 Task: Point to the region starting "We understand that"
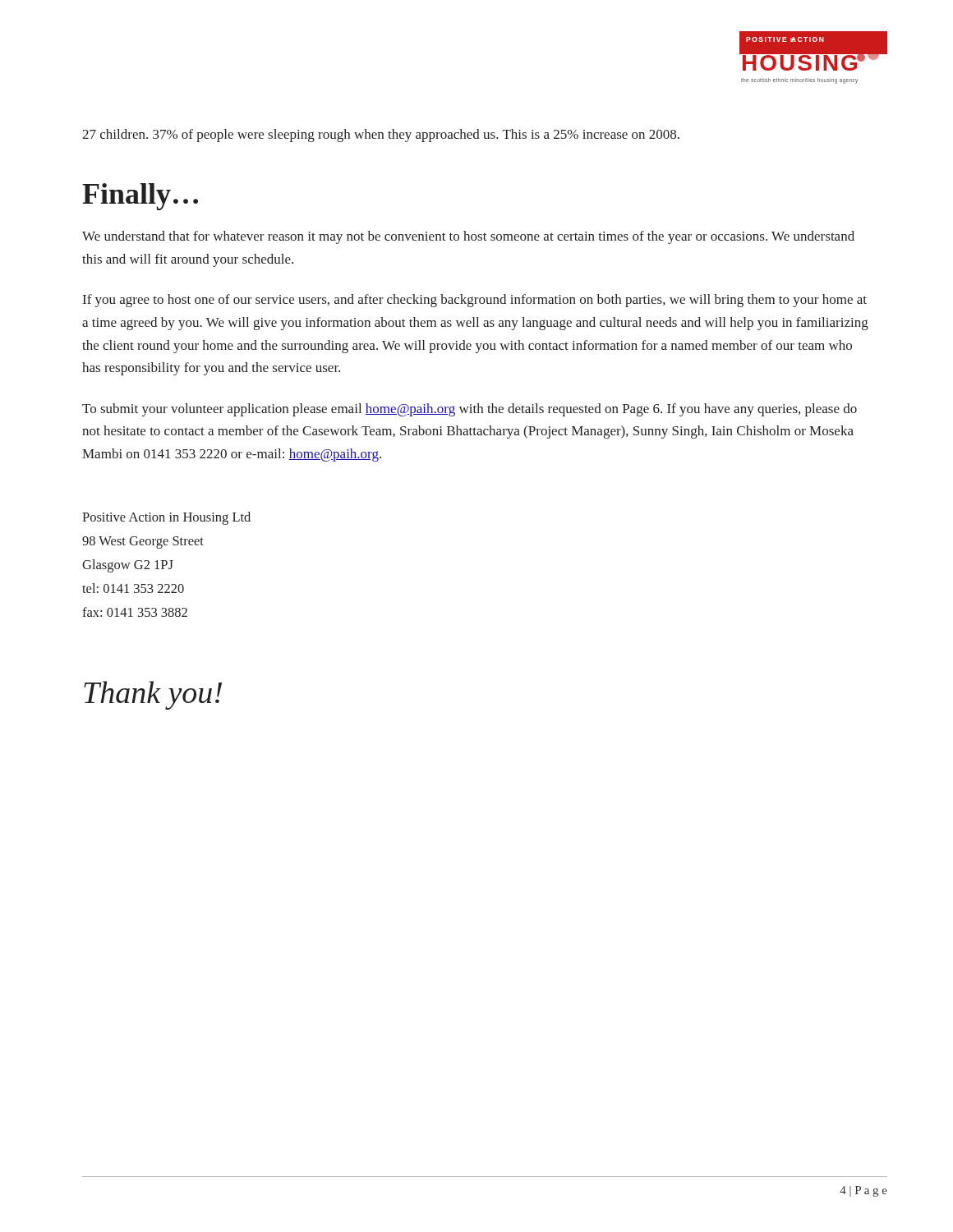468,248
